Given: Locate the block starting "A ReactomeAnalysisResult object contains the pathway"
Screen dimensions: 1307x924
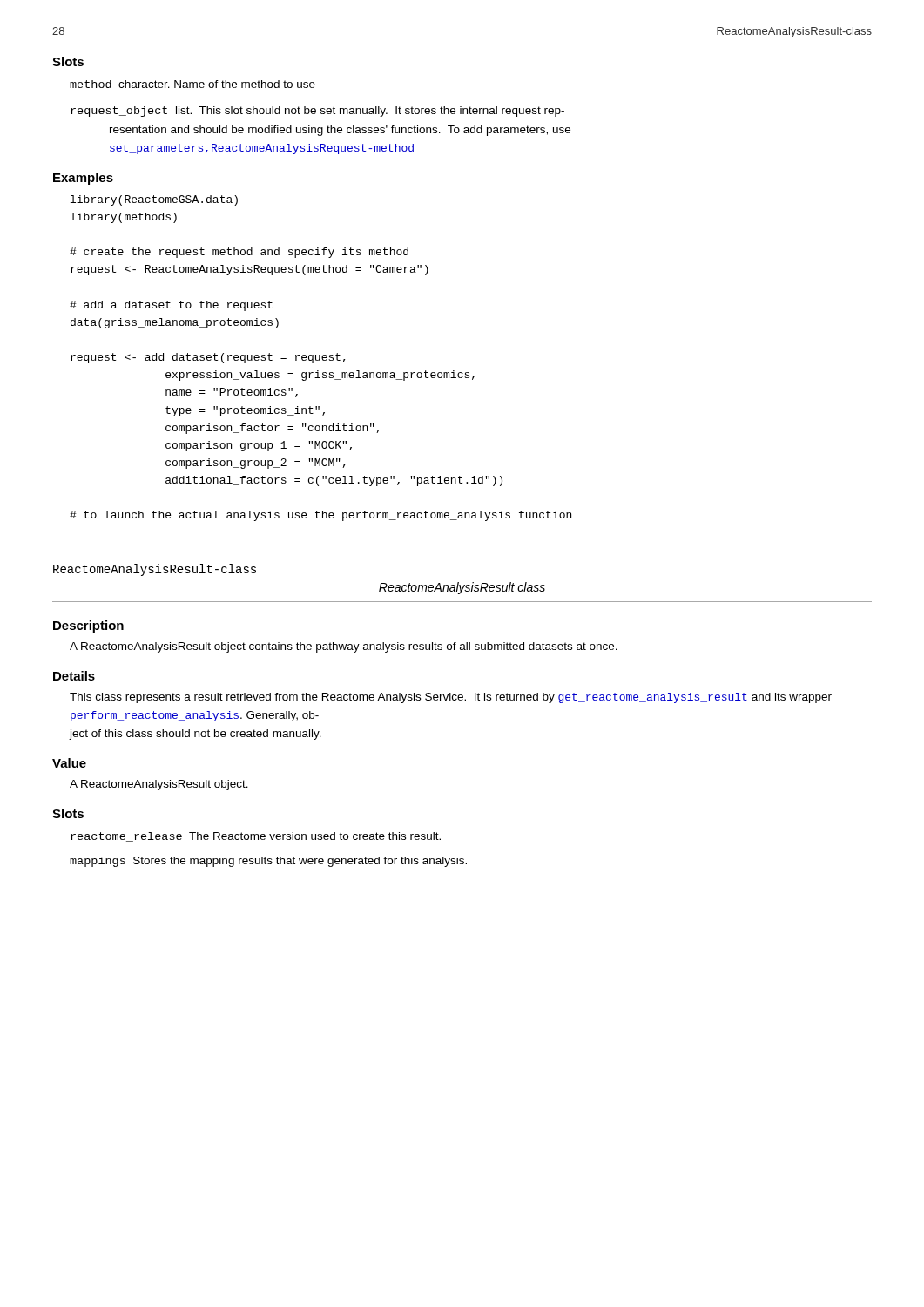Looking at the screenshot, I should [344, 646].
